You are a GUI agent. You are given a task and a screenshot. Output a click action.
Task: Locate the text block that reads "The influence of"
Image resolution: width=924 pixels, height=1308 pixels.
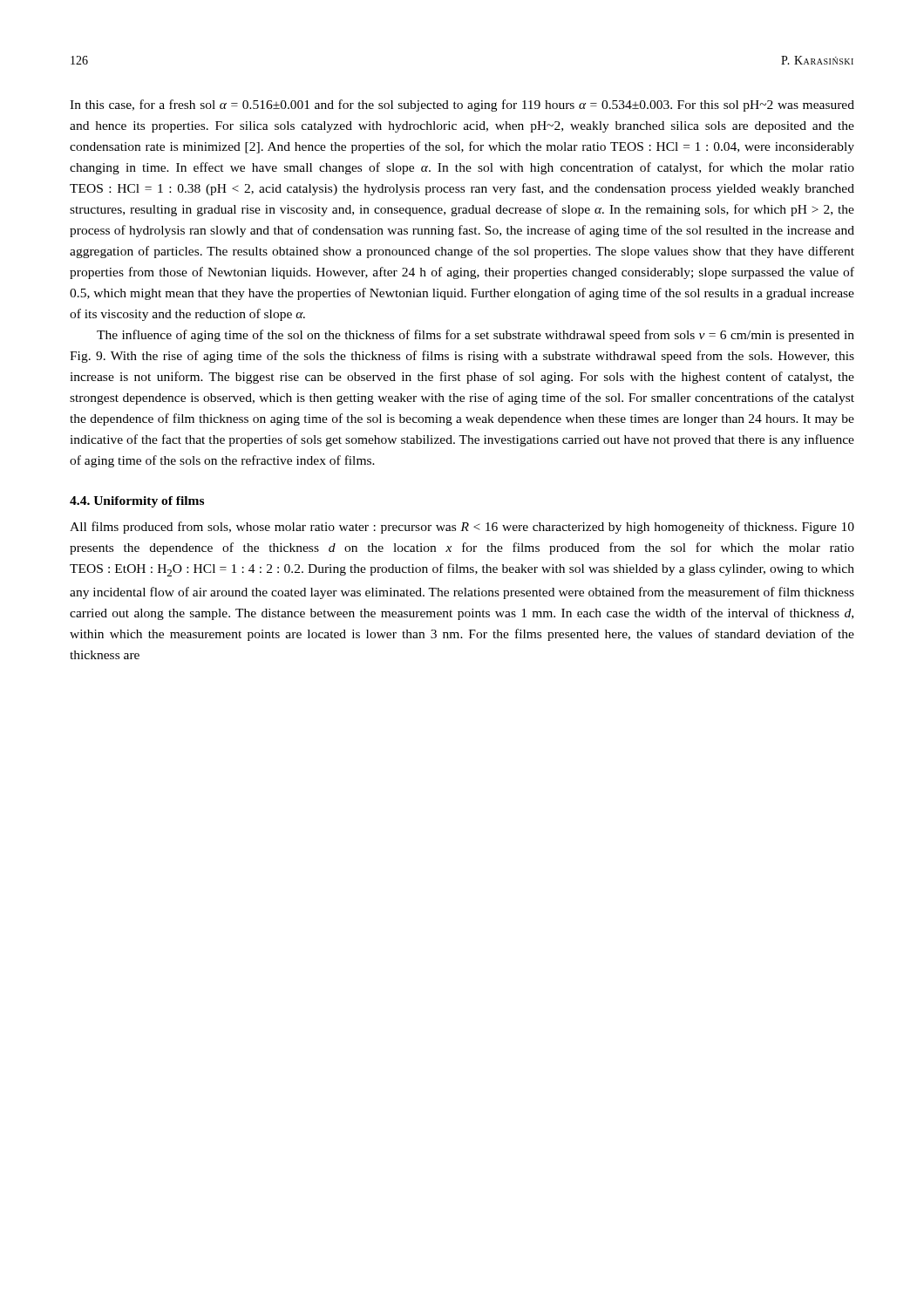click(462, 397)
